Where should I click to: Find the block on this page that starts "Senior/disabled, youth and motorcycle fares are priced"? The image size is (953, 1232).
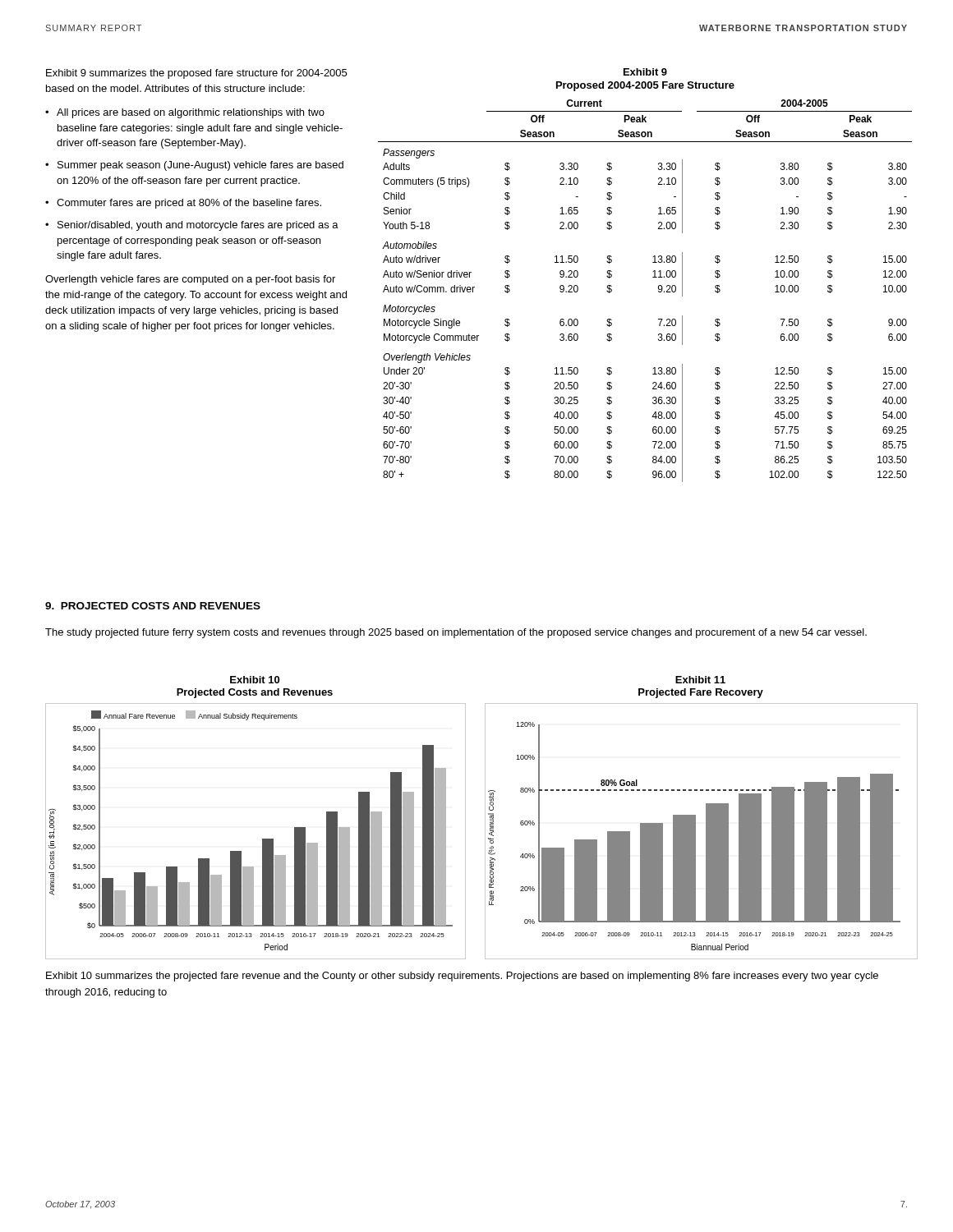[197, 240]
